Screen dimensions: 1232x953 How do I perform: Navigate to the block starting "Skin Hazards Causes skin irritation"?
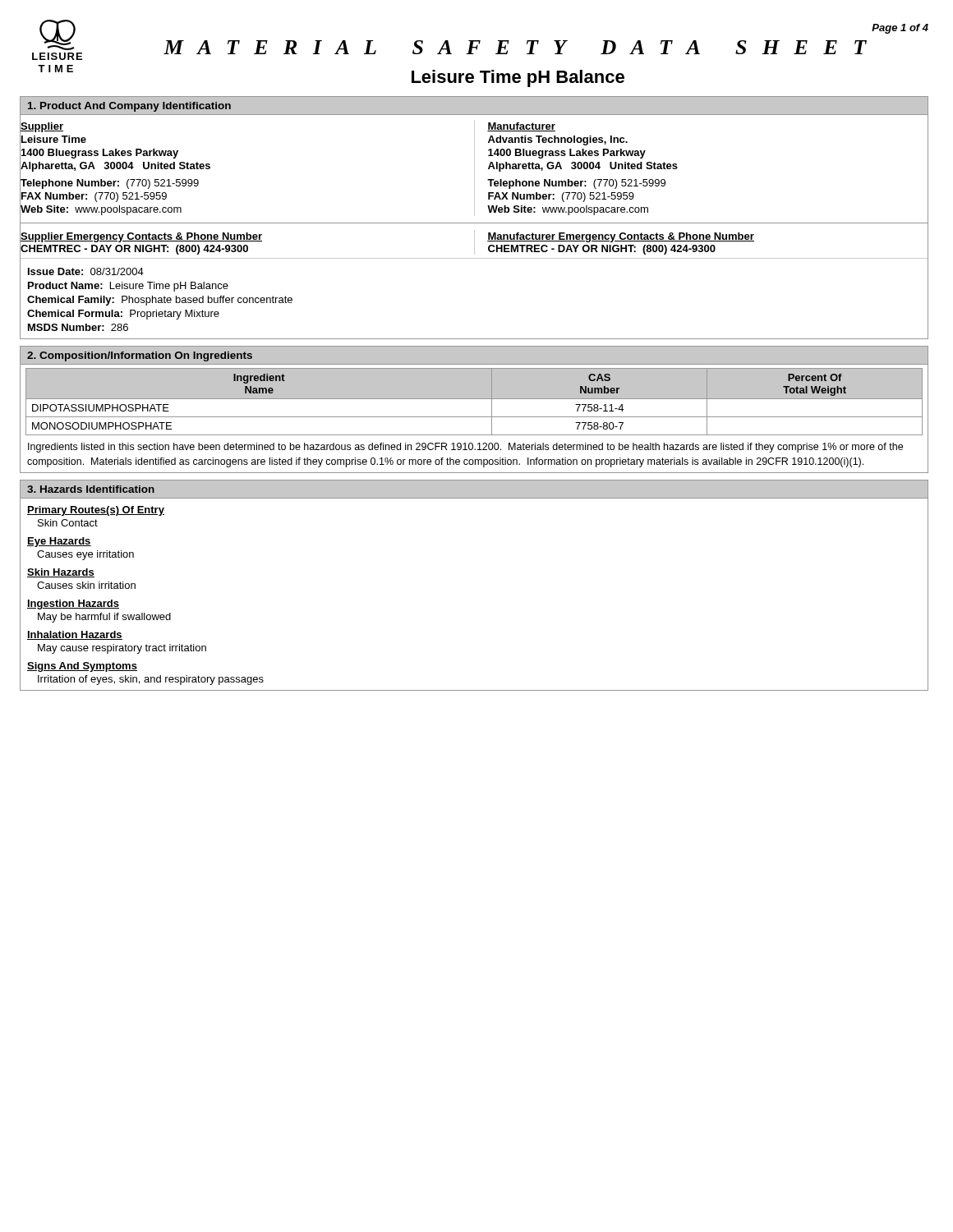(x=61, y=573)
